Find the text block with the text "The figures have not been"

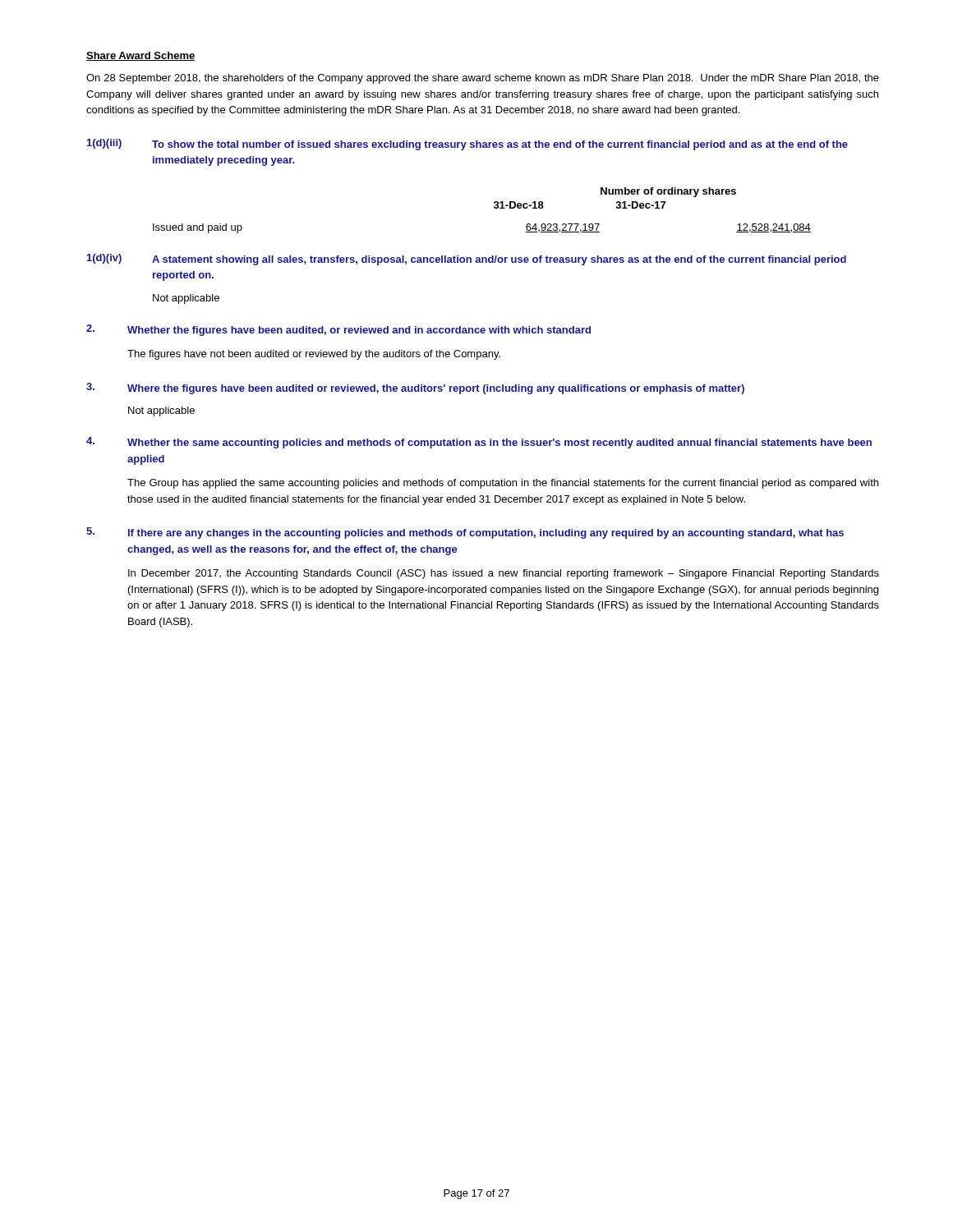pyautogui.click(x=314, y=354)
